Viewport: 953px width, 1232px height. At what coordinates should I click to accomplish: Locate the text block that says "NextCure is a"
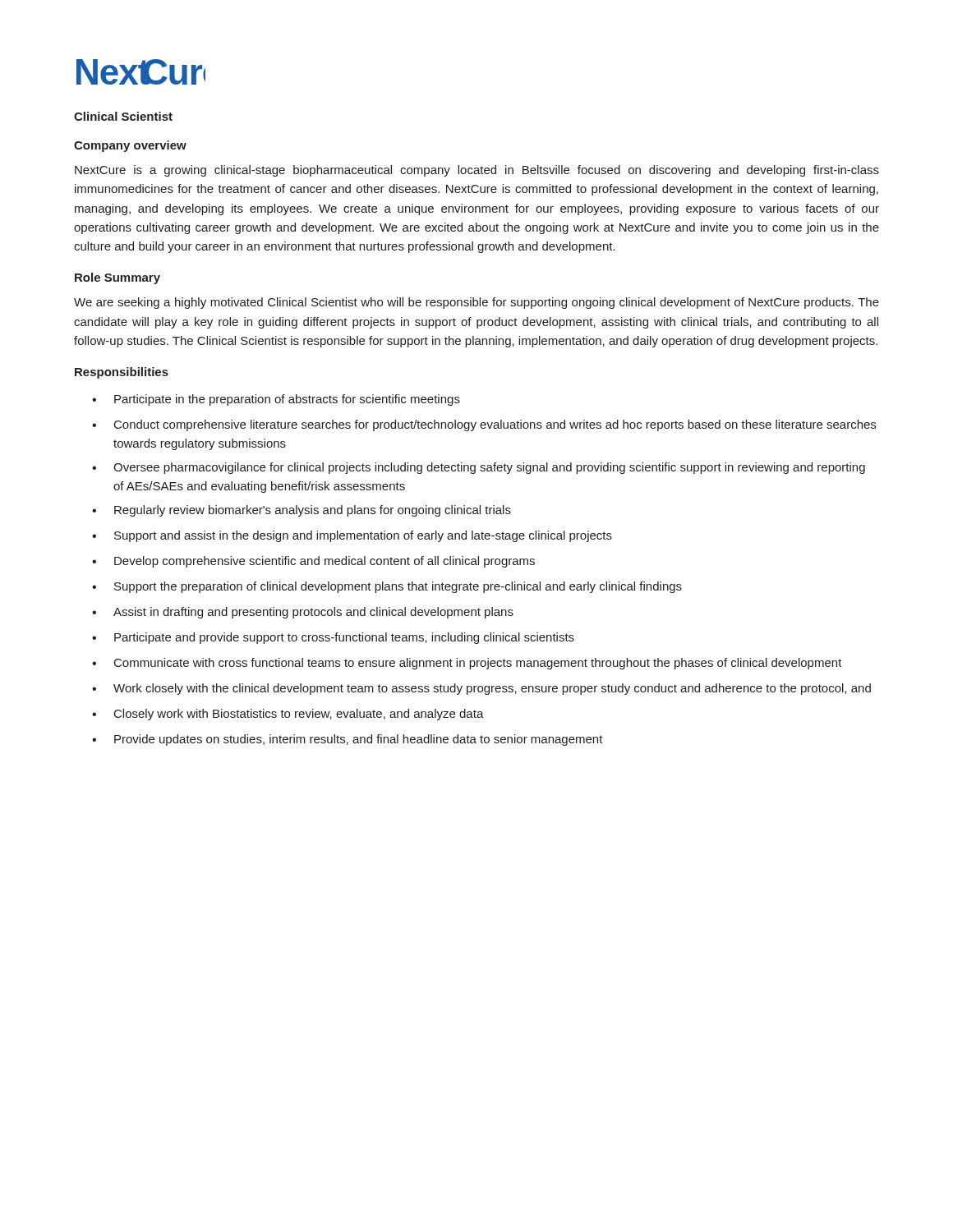(476, 208)
